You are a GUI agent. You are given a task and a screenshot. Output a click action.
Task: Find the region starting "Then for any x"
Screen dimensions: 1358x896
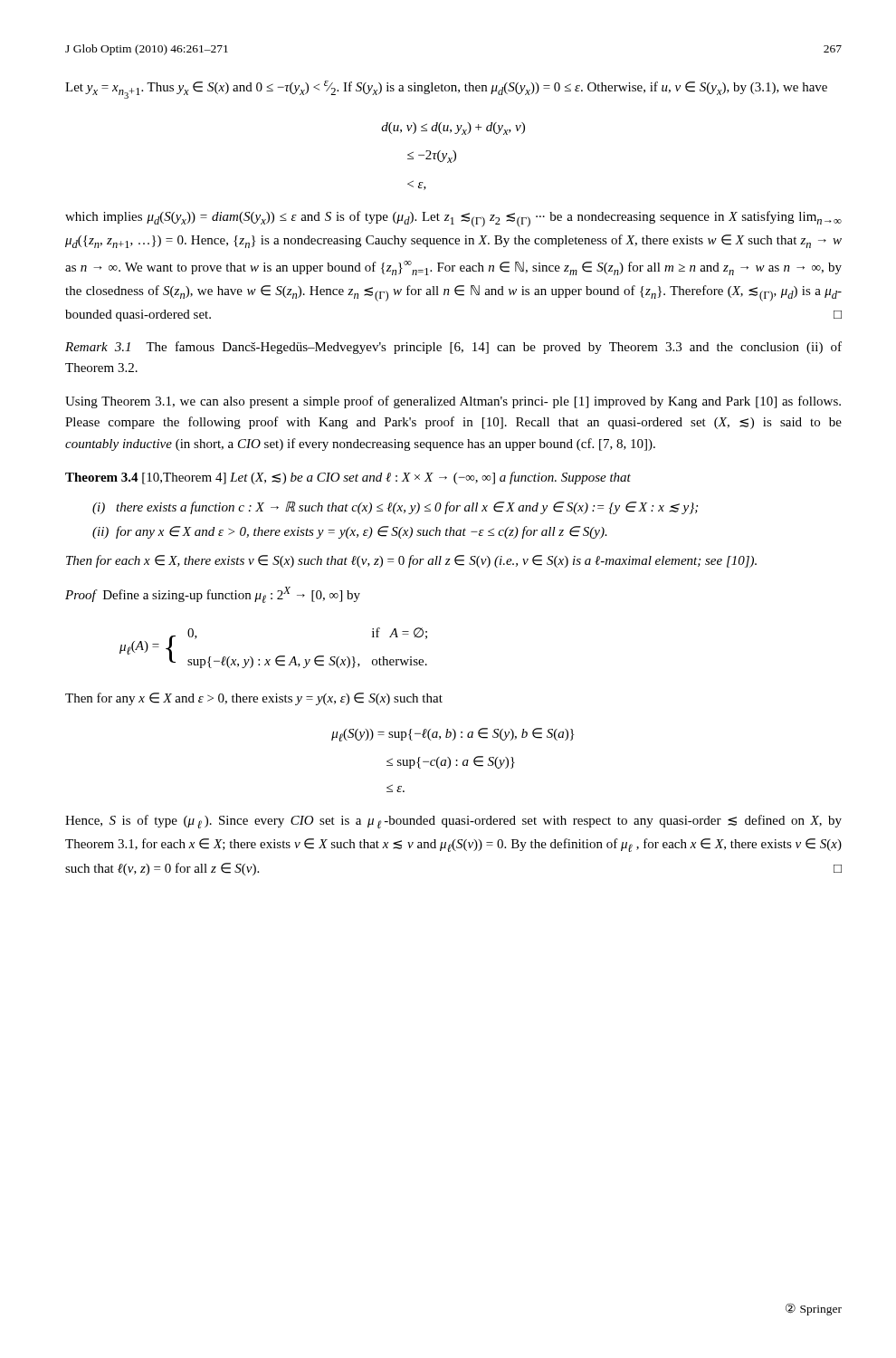[x=453, y=699]
